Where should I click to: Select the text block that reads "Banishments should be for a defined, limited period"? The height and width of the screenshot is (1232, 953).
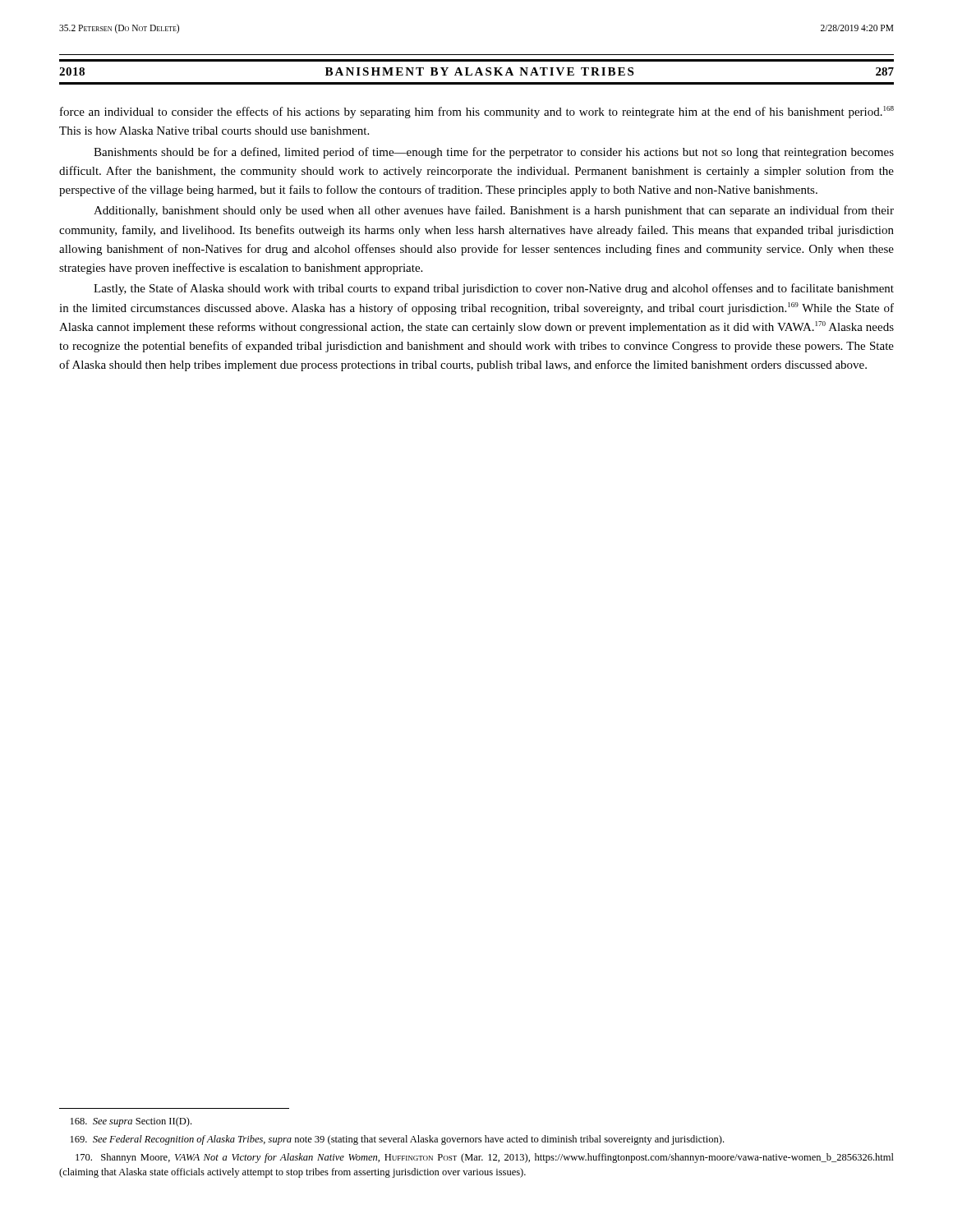coord(476,171)
